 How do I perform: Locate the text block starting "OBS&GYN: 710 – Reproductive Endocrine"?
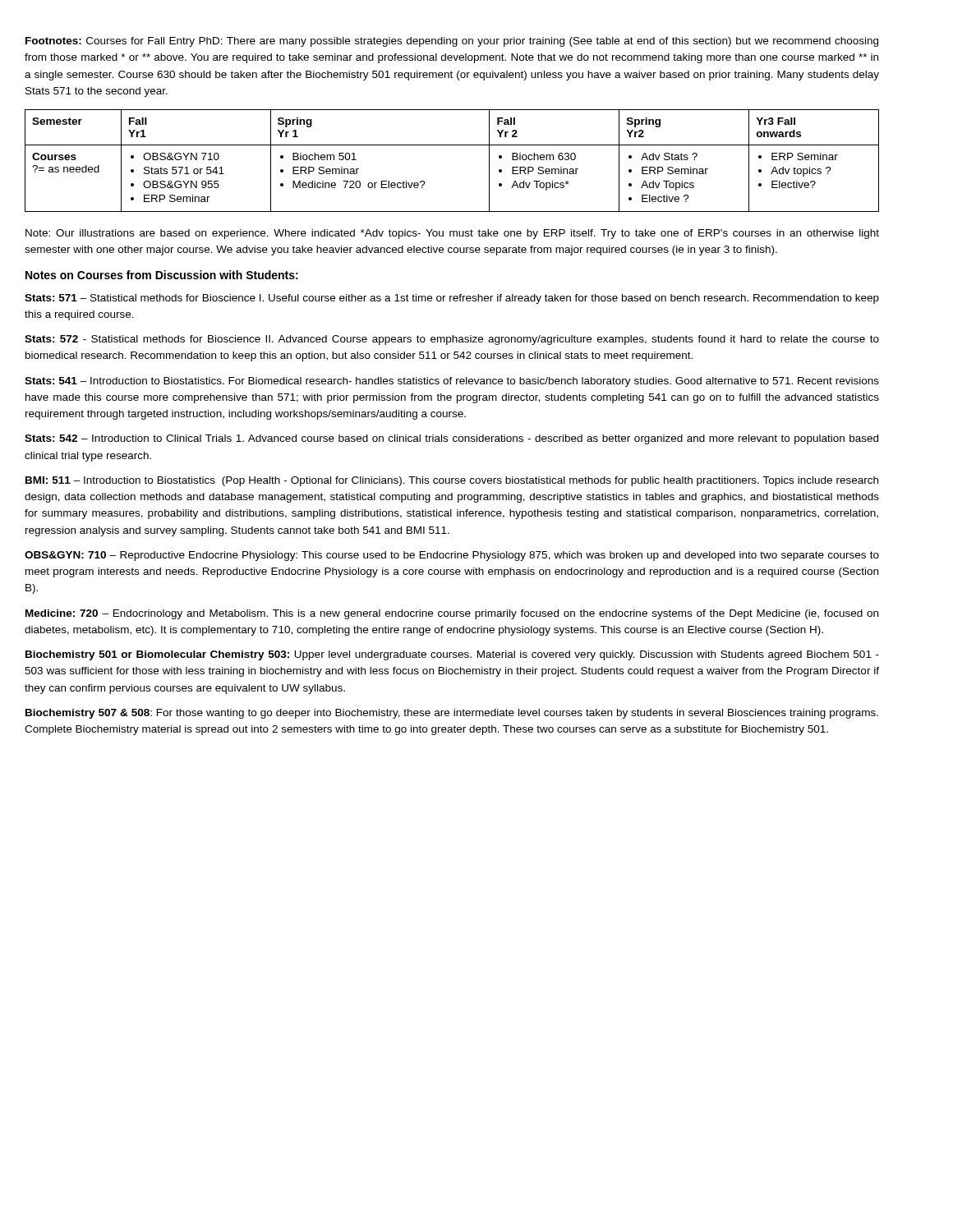tap(452, 571)
